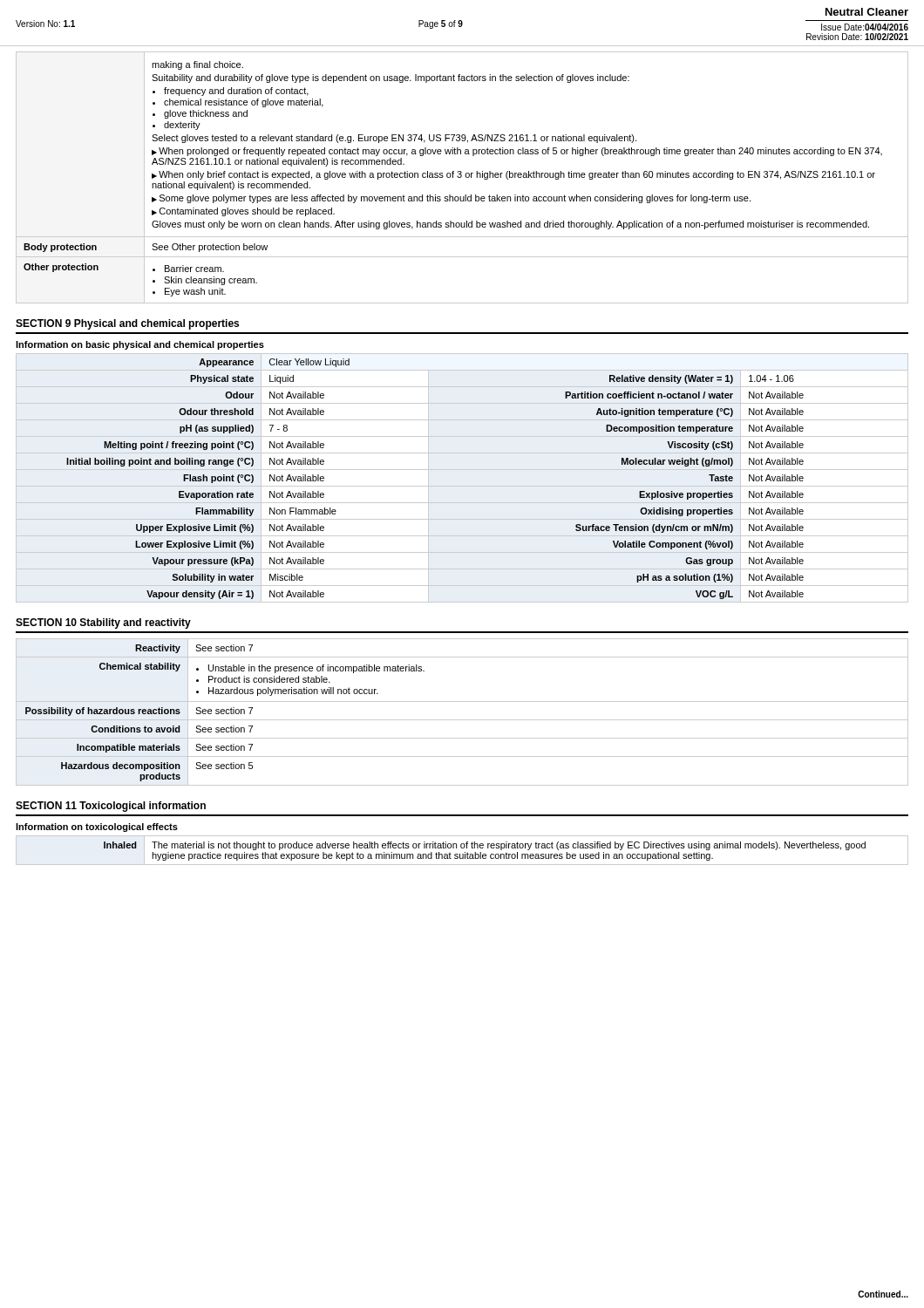This screenshot has height=1308, width=924.
Task: Locate the table with the text "making a final"
Action: point(462,177)
